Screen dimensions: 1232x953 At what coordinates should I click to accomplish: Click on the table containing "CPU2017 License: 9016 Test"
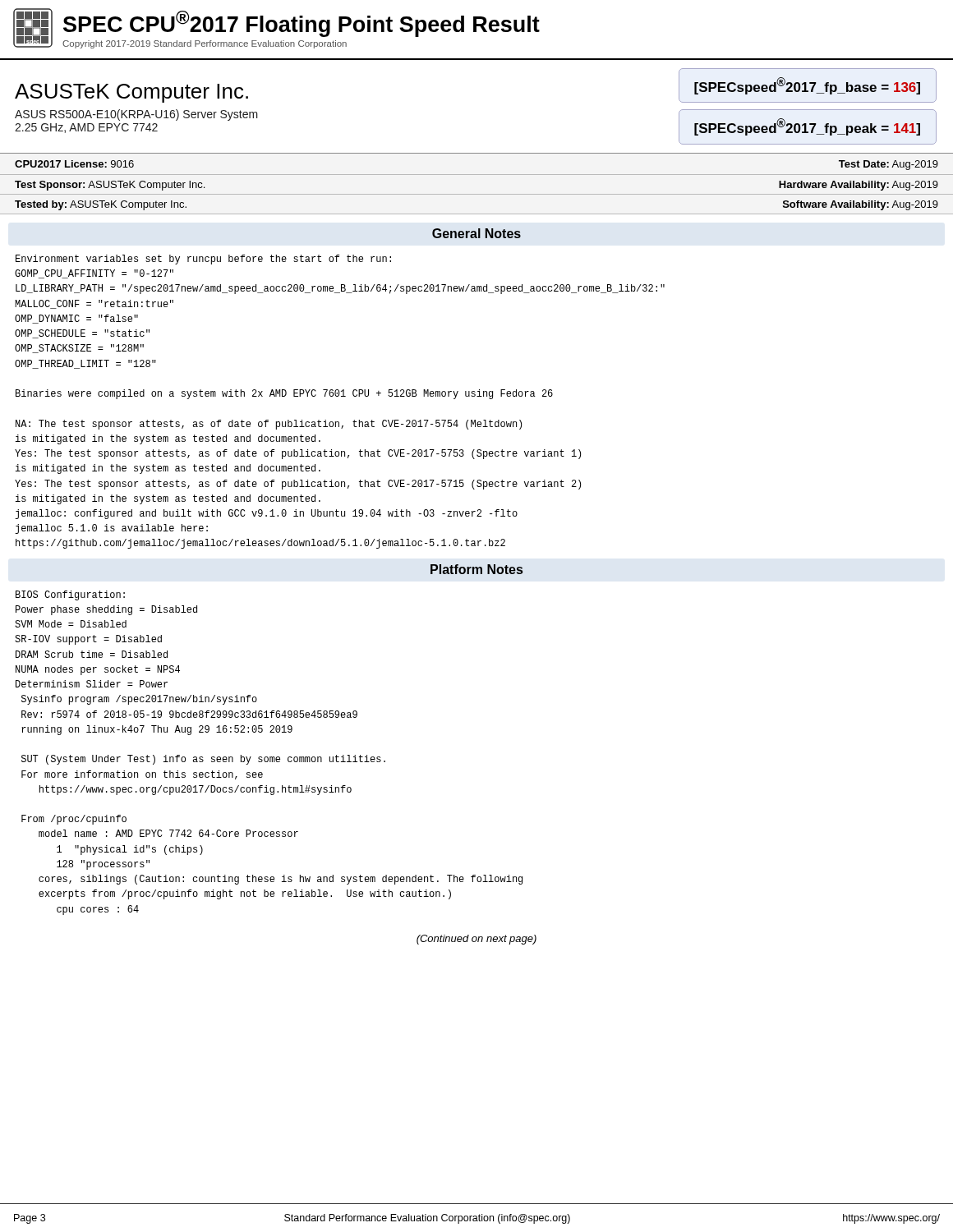click(x=476, y=164)
